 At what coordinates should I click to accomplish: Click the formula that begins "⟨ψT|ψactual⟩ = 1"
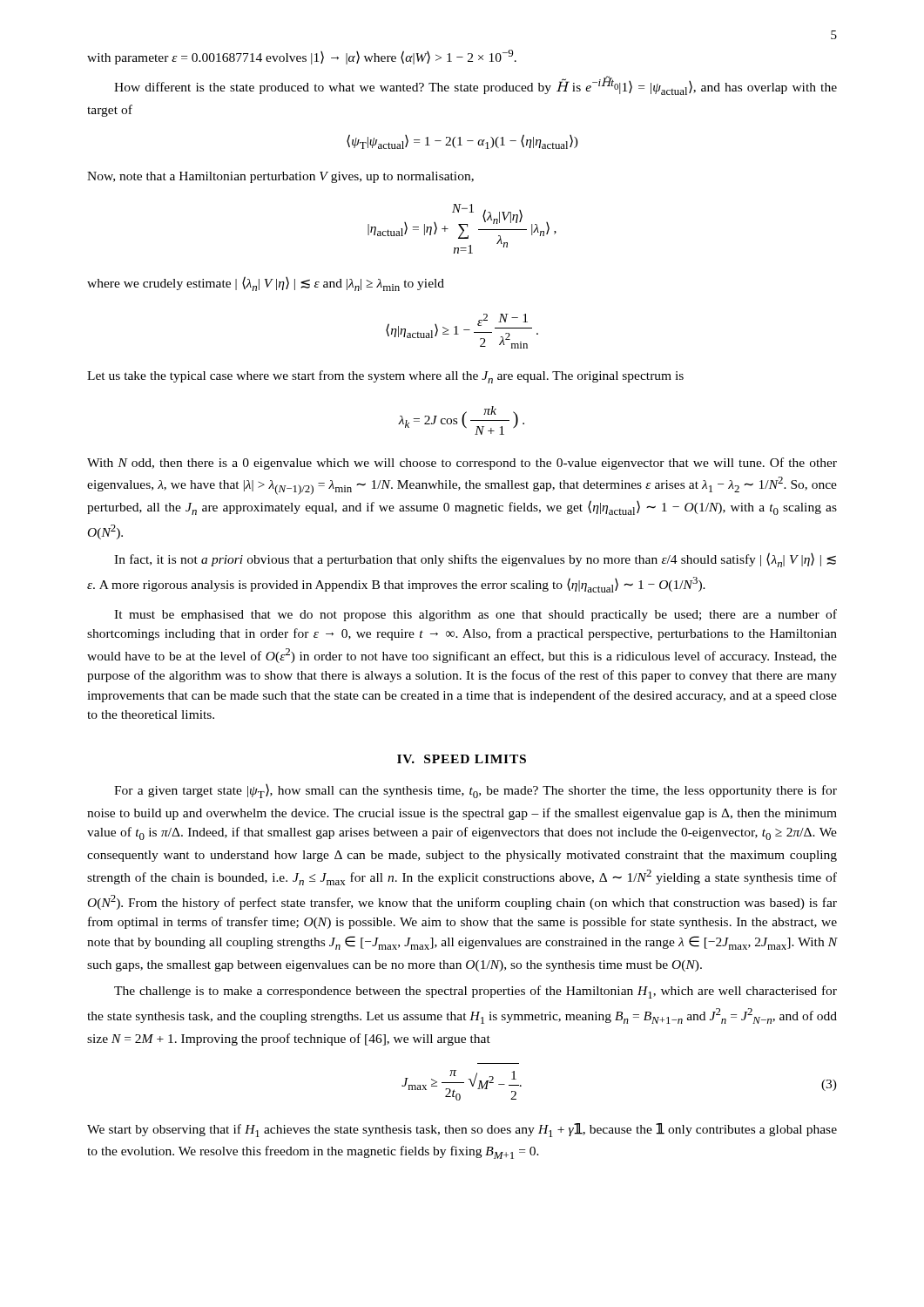click(x=462, y=143)
